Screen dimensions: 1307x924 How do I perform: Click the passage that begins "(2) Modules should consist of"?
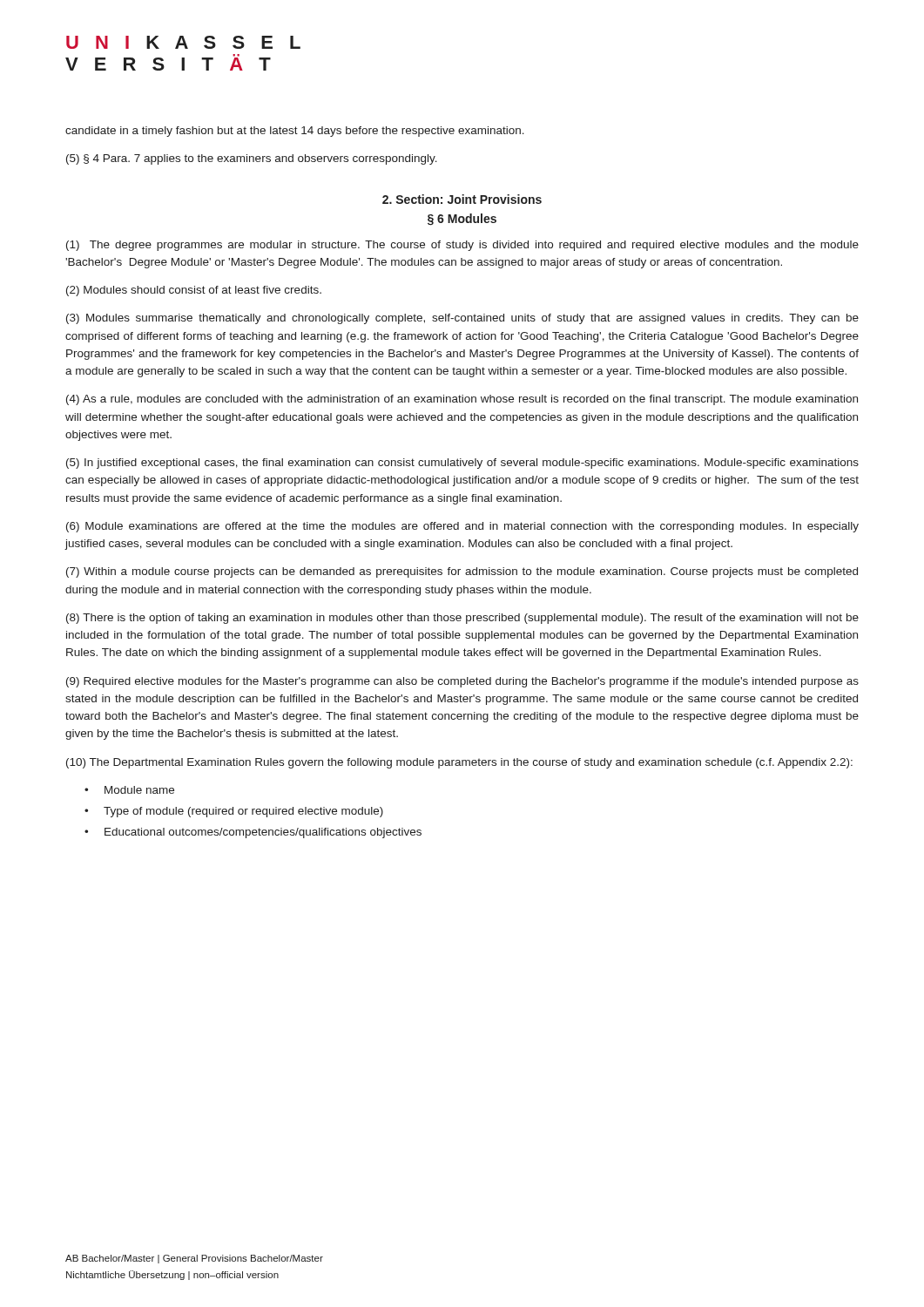pos(194,290)
